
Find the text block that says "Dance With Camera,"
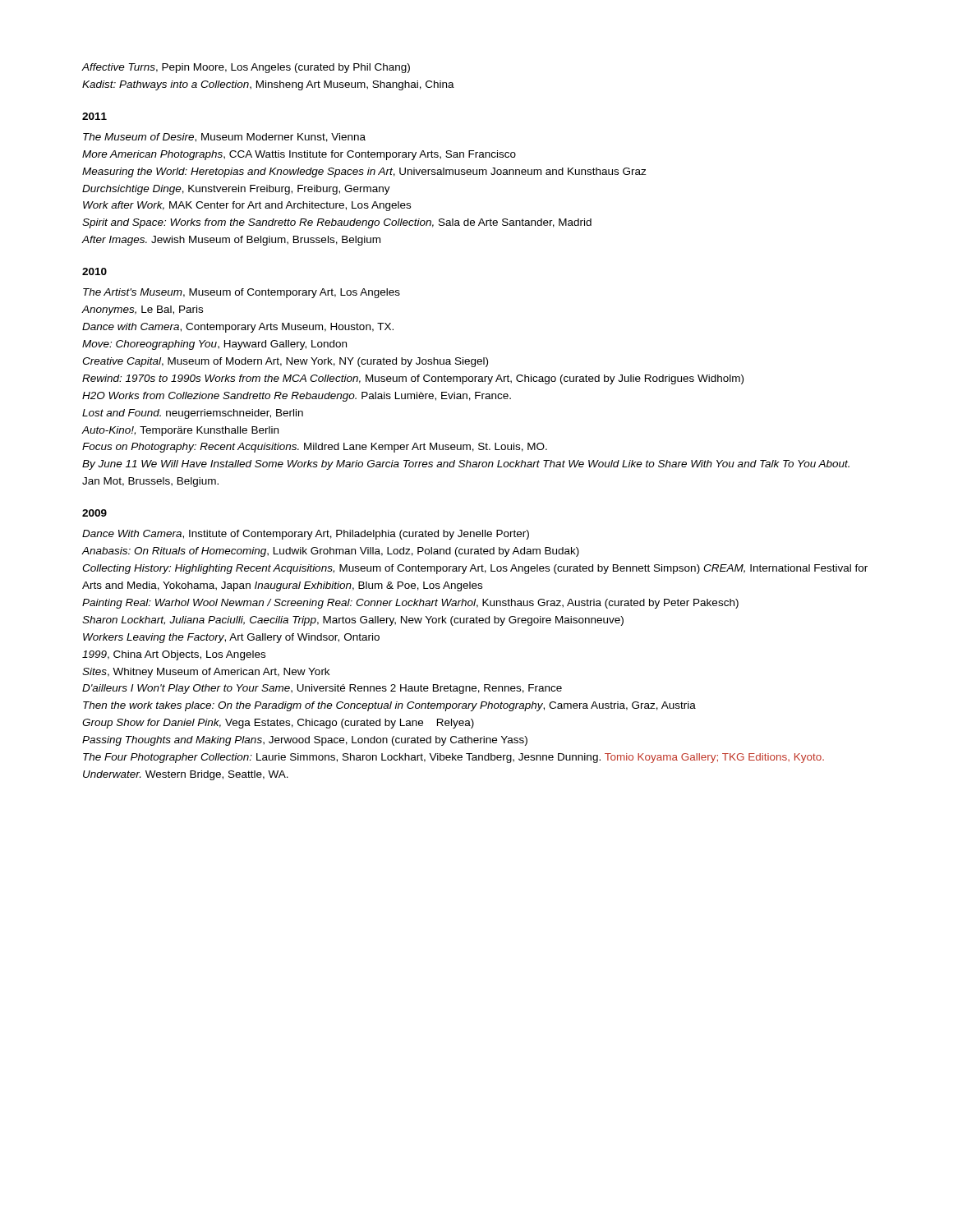(x=306, y=535)
